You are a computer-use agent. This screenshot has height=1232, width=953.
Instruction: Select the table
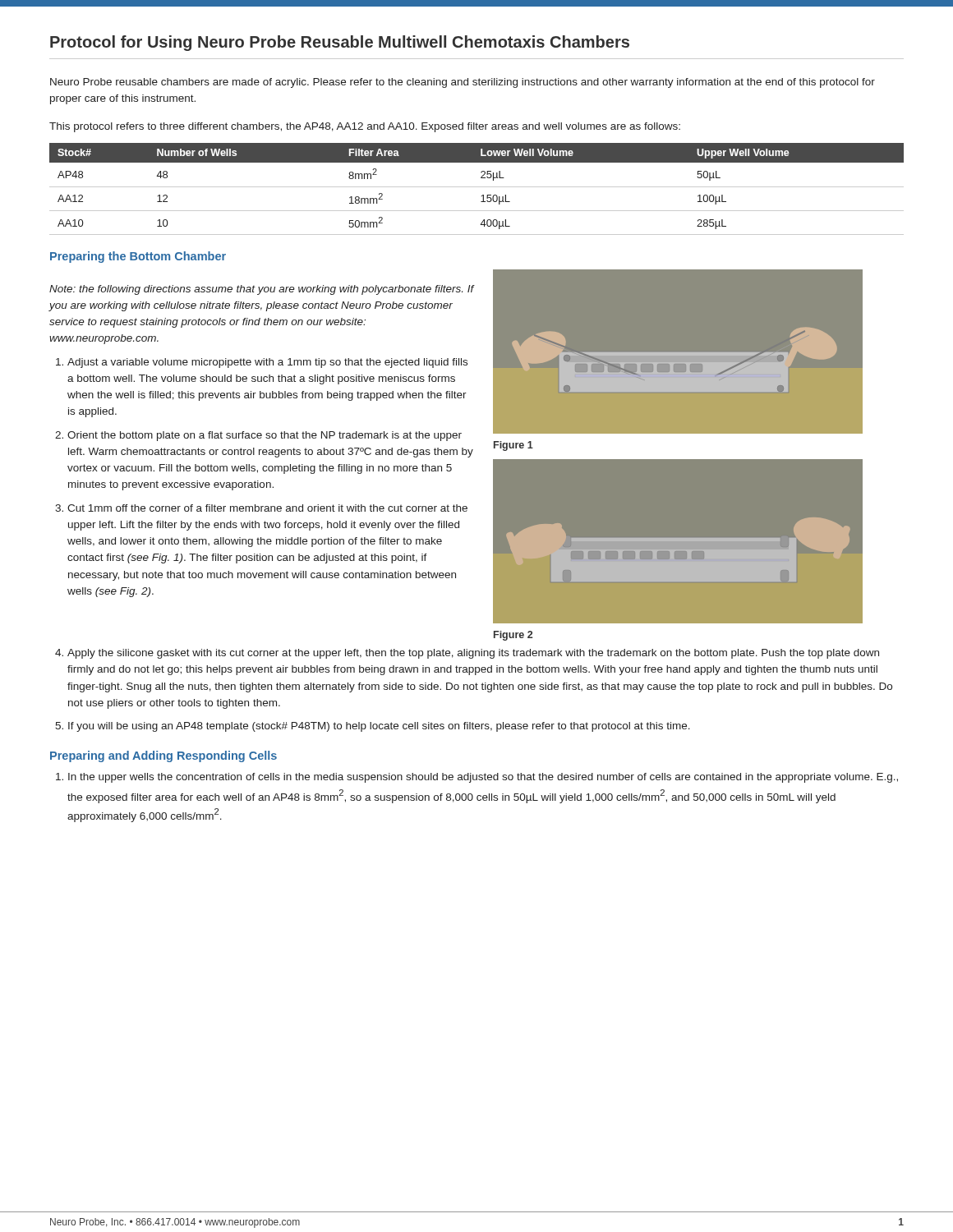pos(476,189)
